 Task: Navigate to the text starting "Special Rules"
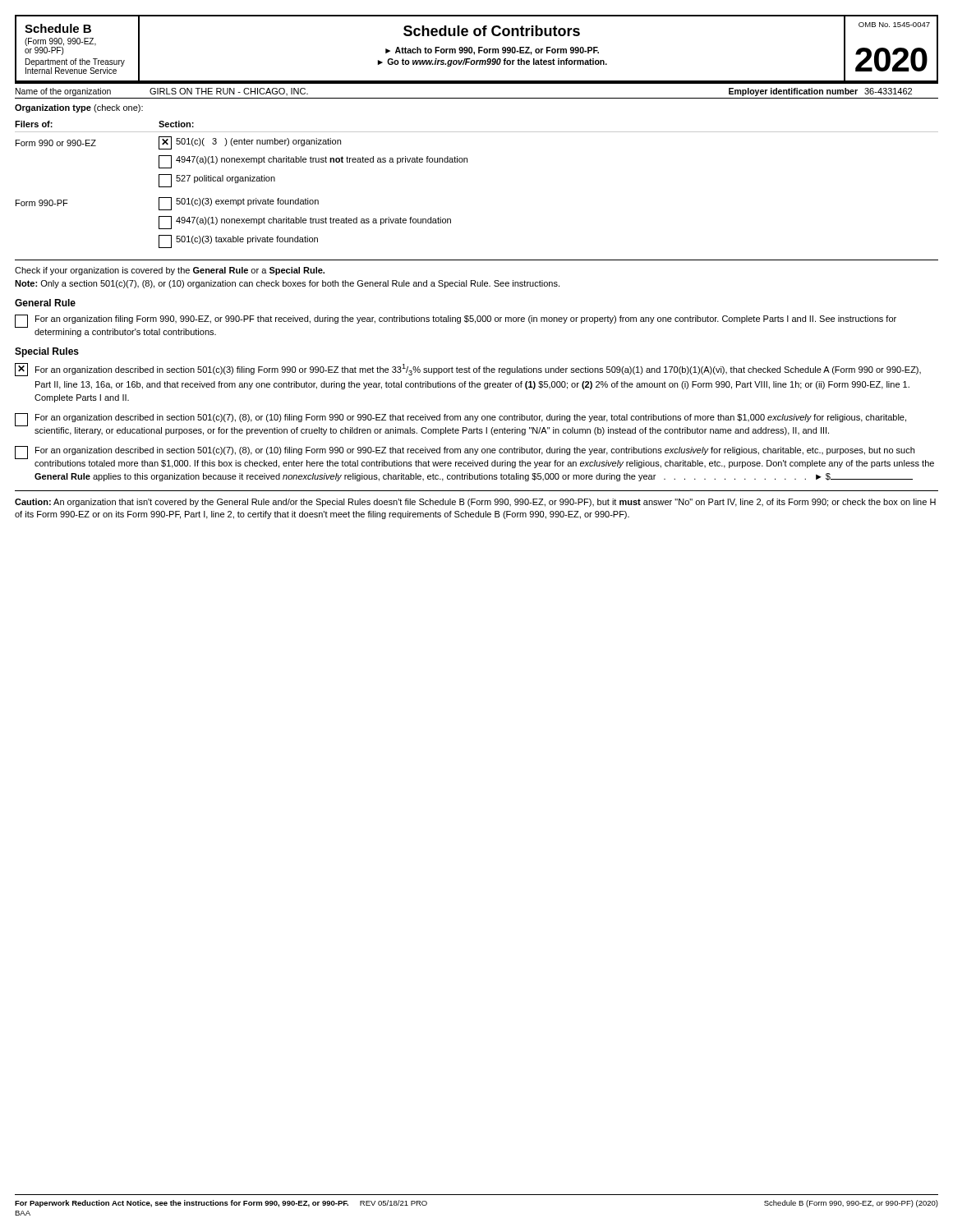pos(47,351)
